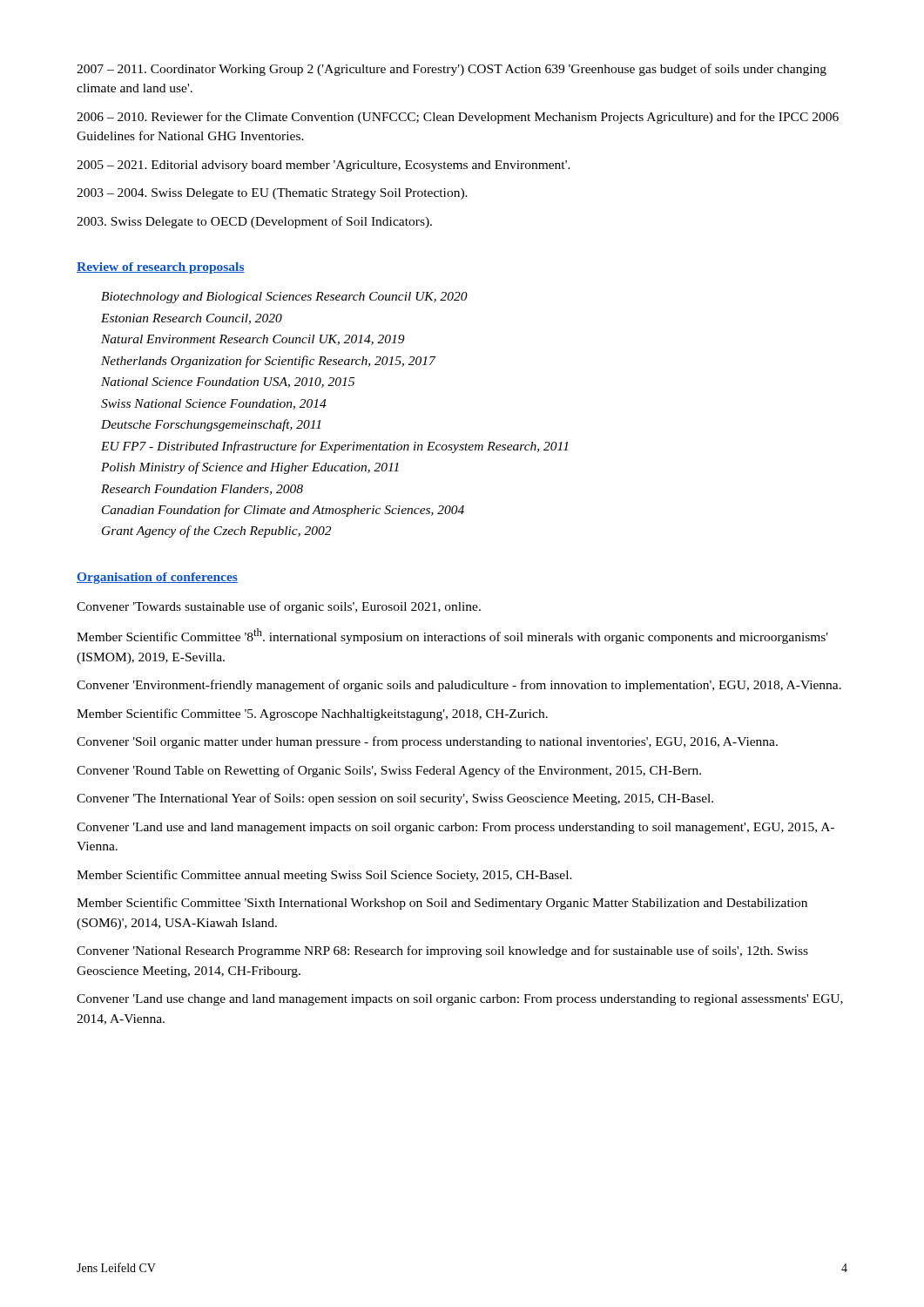The height and width of the screenshot is (1307, 924).
Task: Find the list item with the text "Polish Ministry of"
Action: tap(250, 468)
